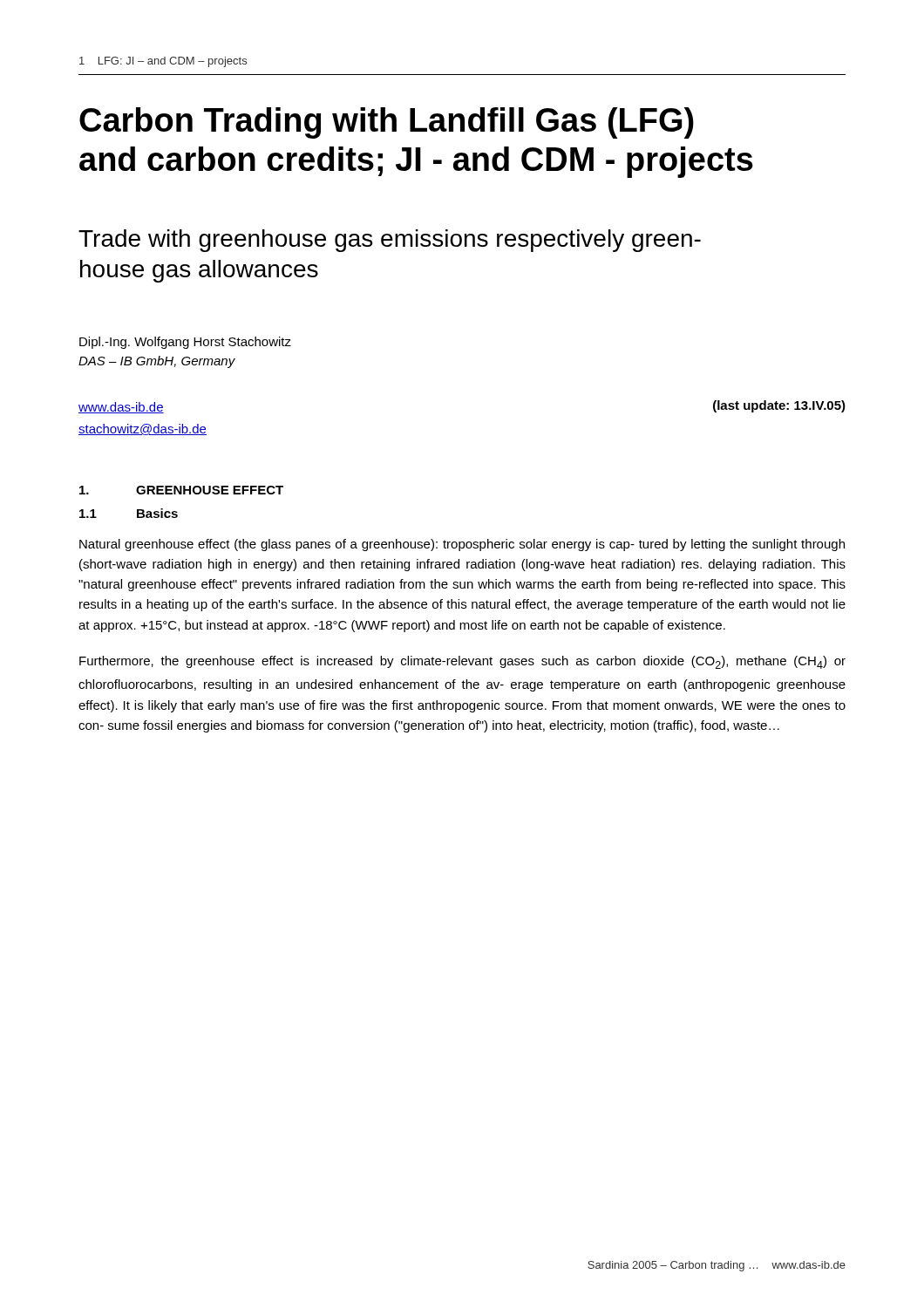Select the section header containing "1. GREENHOUSE EFFECT"
The width and height of the screenshot is (924, 1308).
[x=181, y=490]
